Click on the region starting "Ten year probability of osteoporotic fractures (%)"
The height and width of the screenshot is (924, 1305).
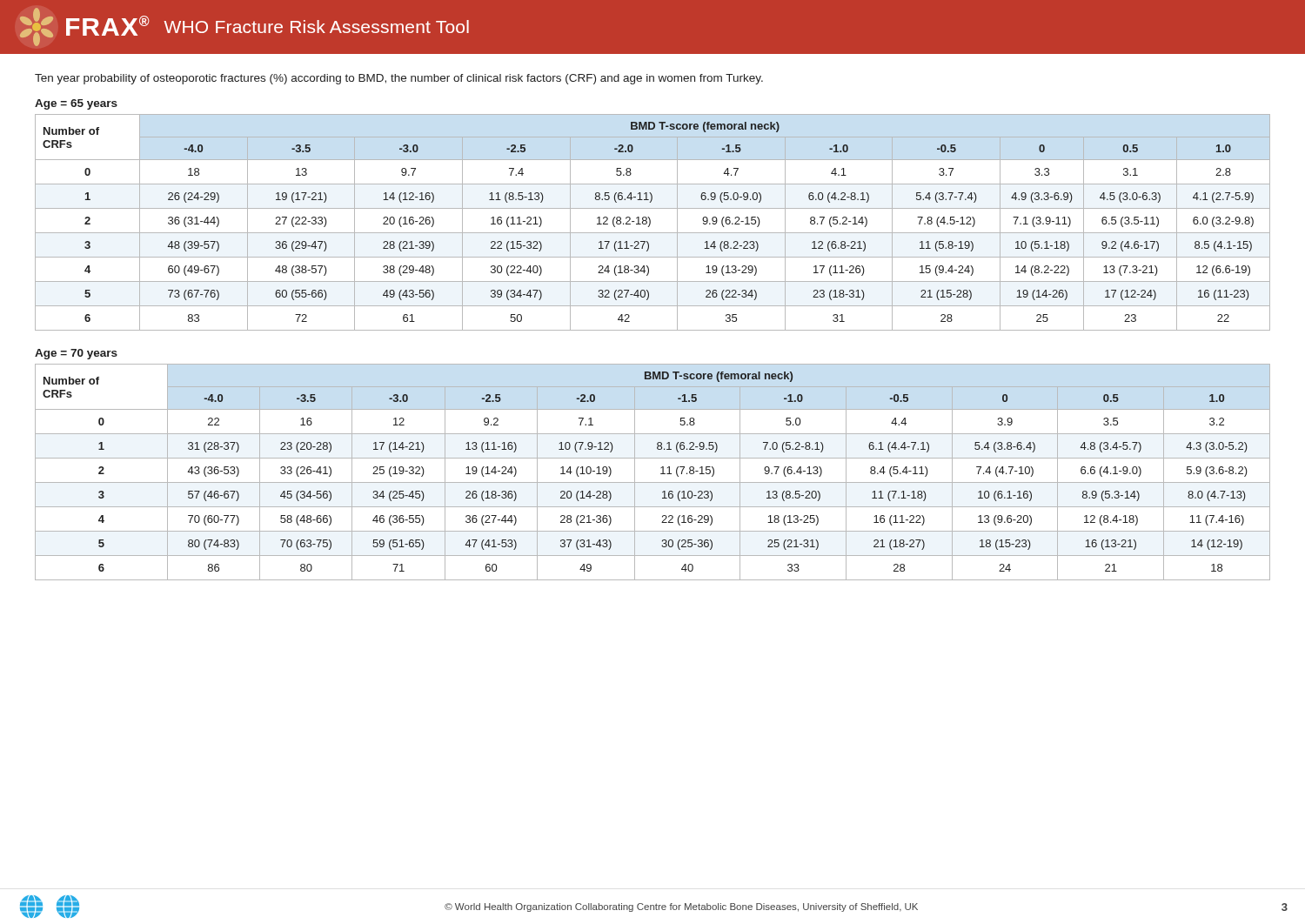click(x=399, y=78)
